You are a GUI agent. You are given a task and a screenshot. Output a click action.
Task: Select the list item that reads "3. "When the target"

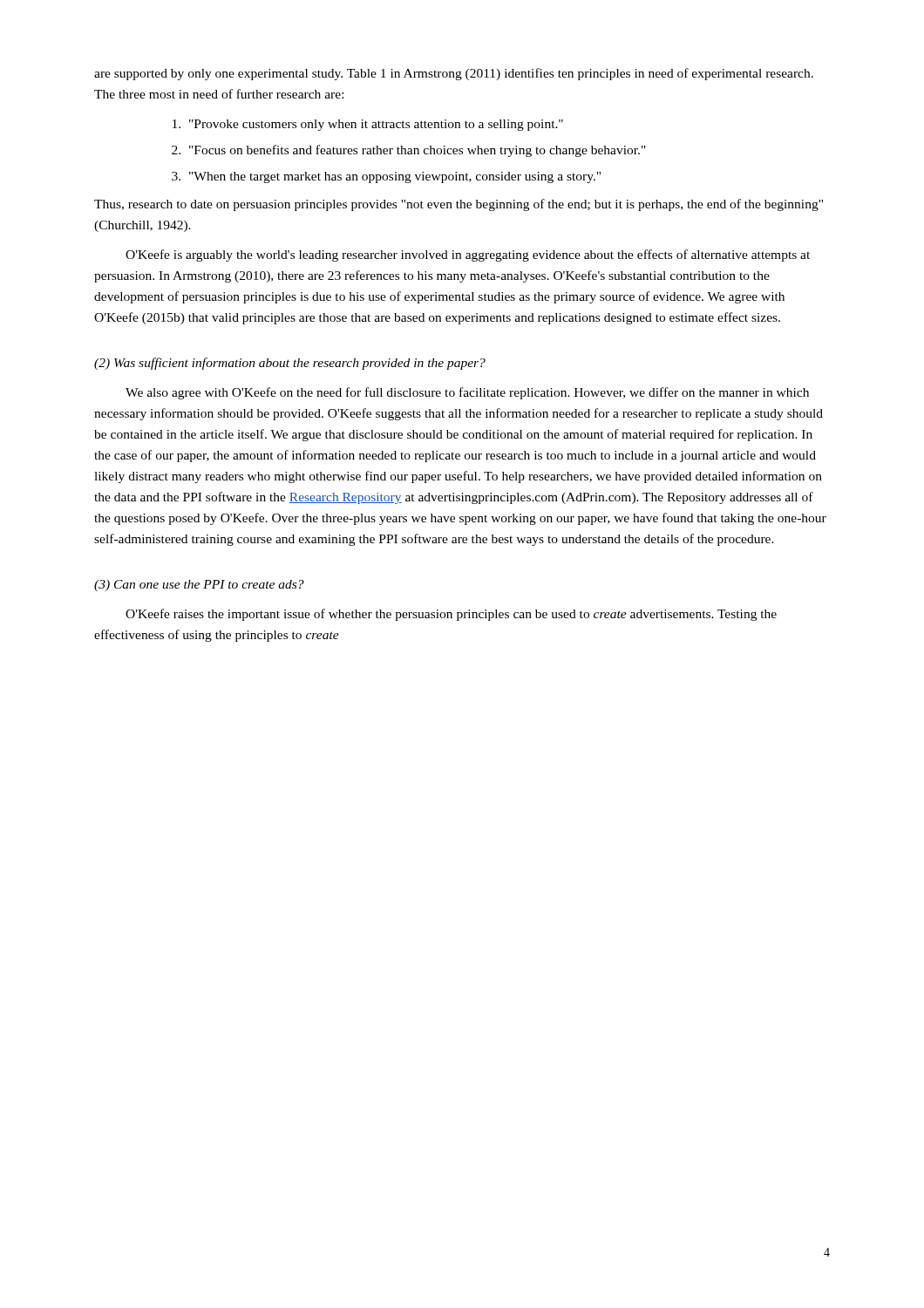point(493,176)
